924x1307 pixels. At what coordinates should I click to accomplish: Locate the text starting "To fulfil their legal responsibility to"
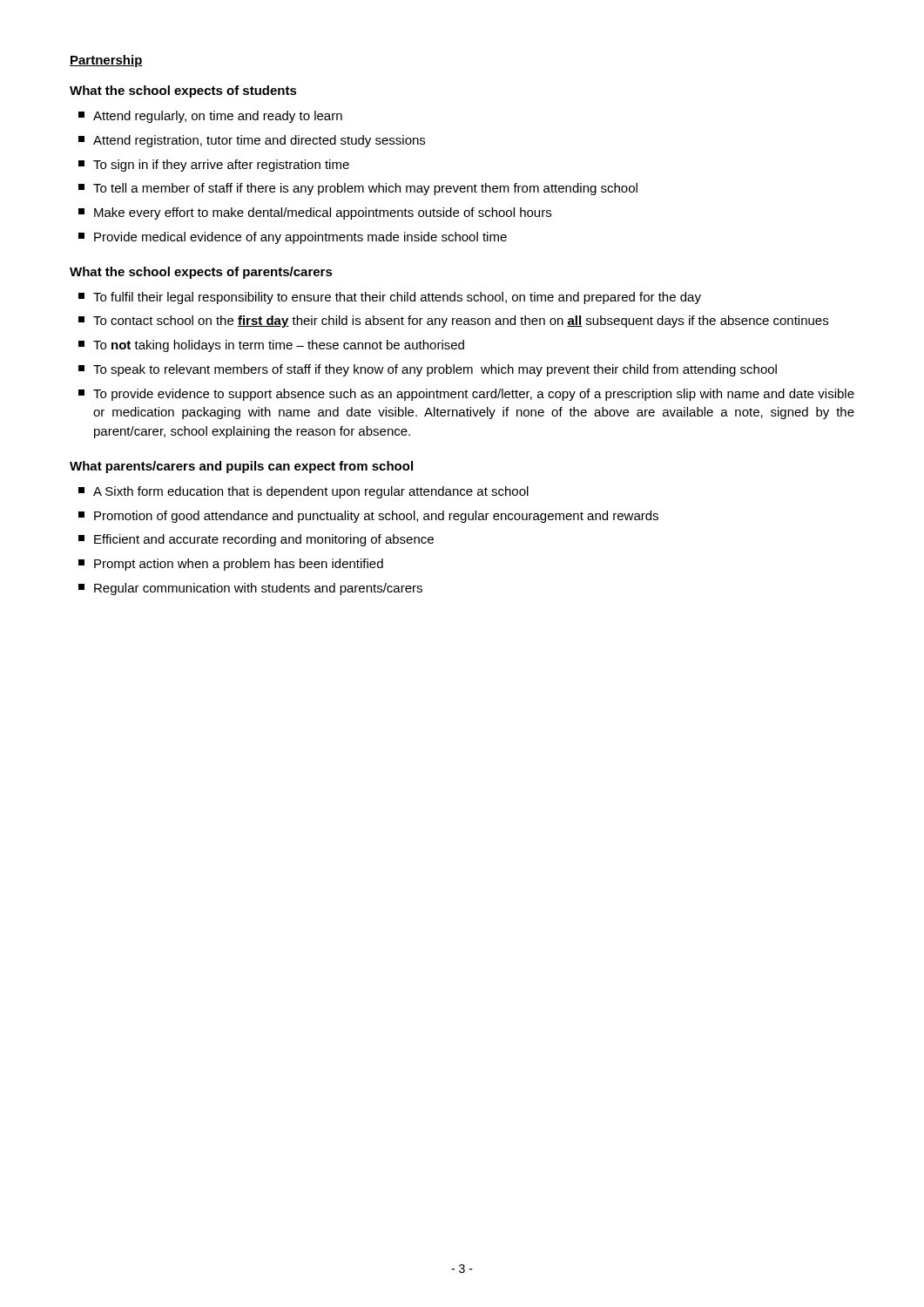(x=466, y=297)
